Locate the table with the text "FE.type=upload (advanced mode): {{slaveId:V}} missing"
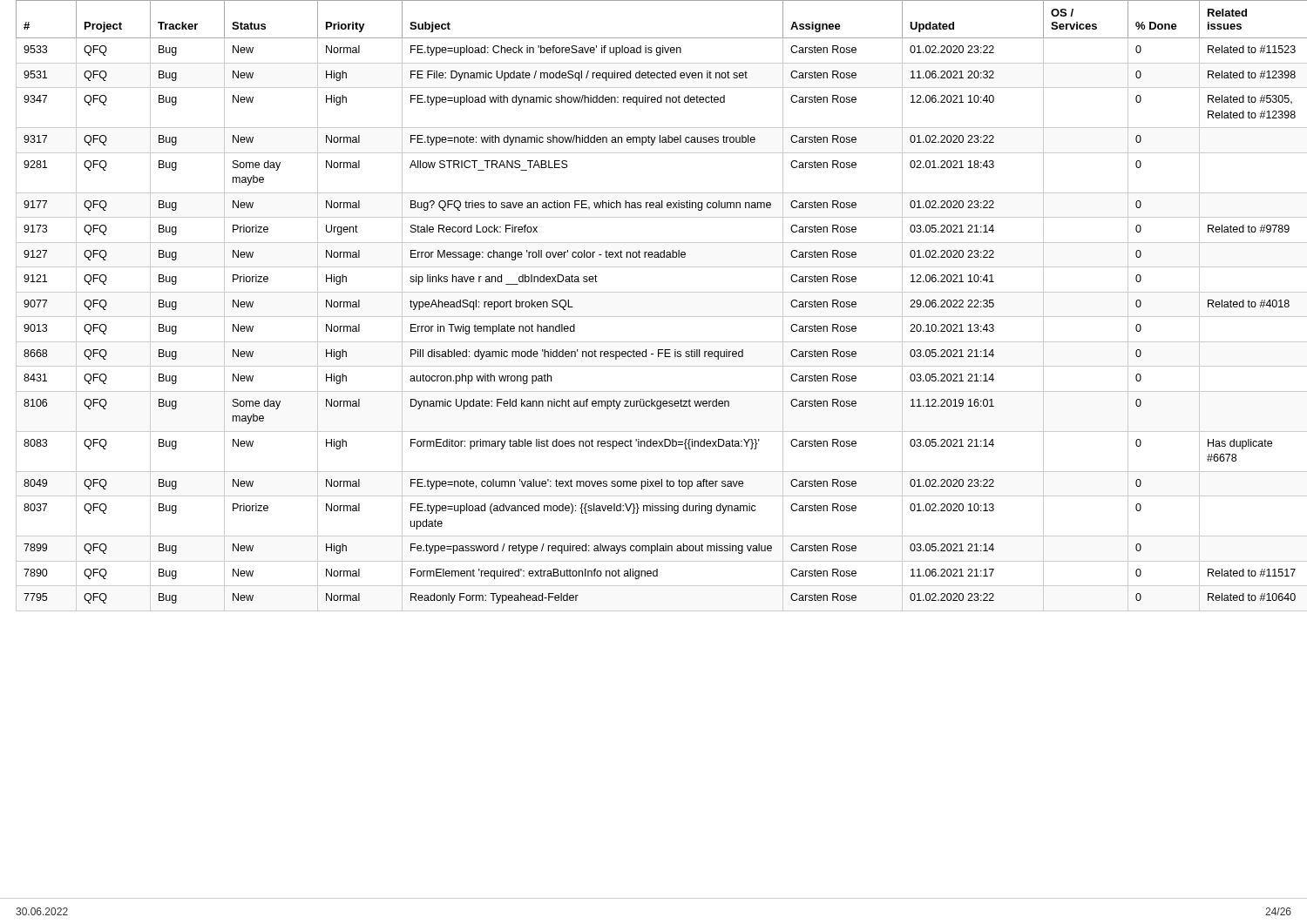 tap(654, 305)
